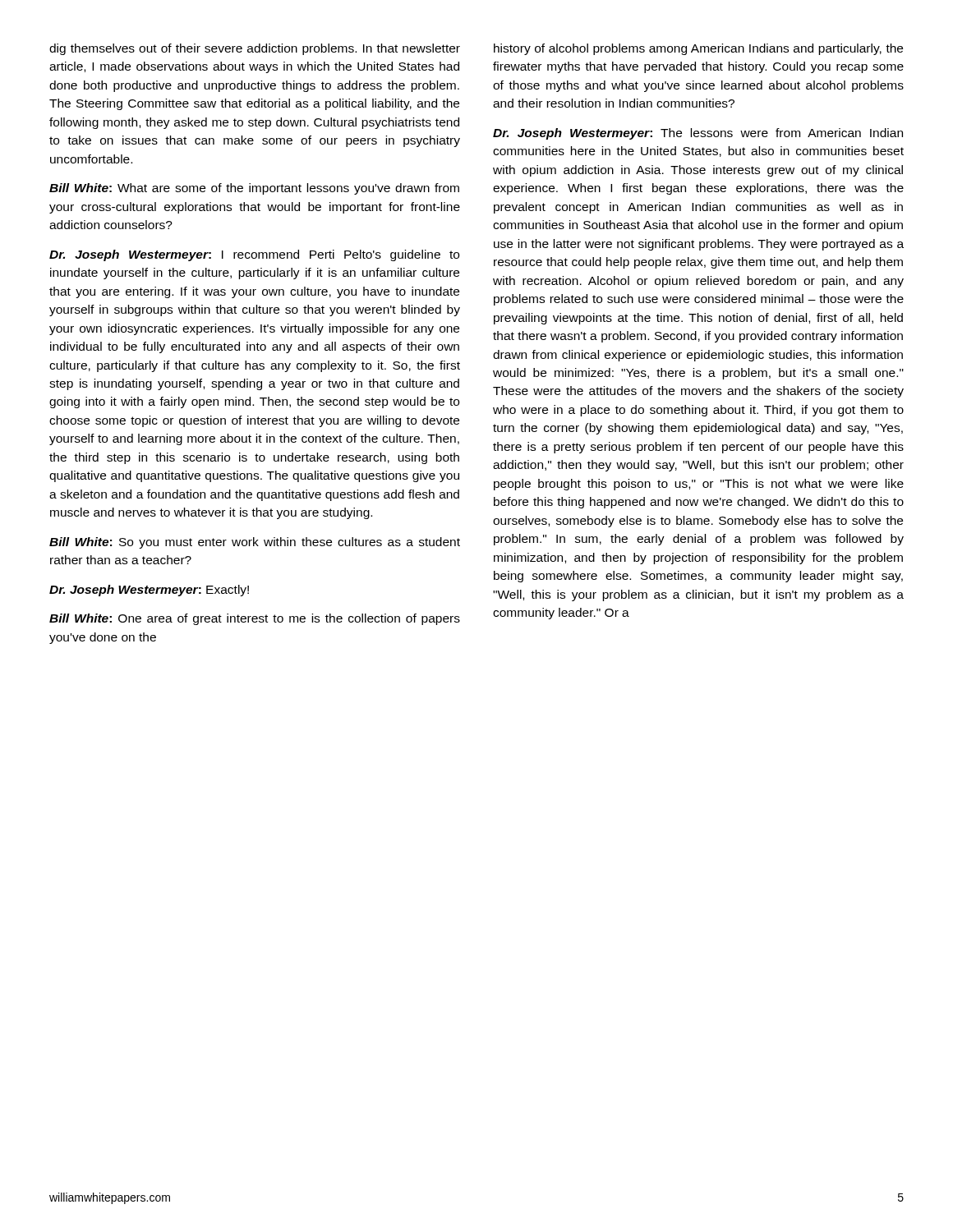Find the text block starting "history of alcohol problems among American Indians and"
953x1232 pixels.
698,76
